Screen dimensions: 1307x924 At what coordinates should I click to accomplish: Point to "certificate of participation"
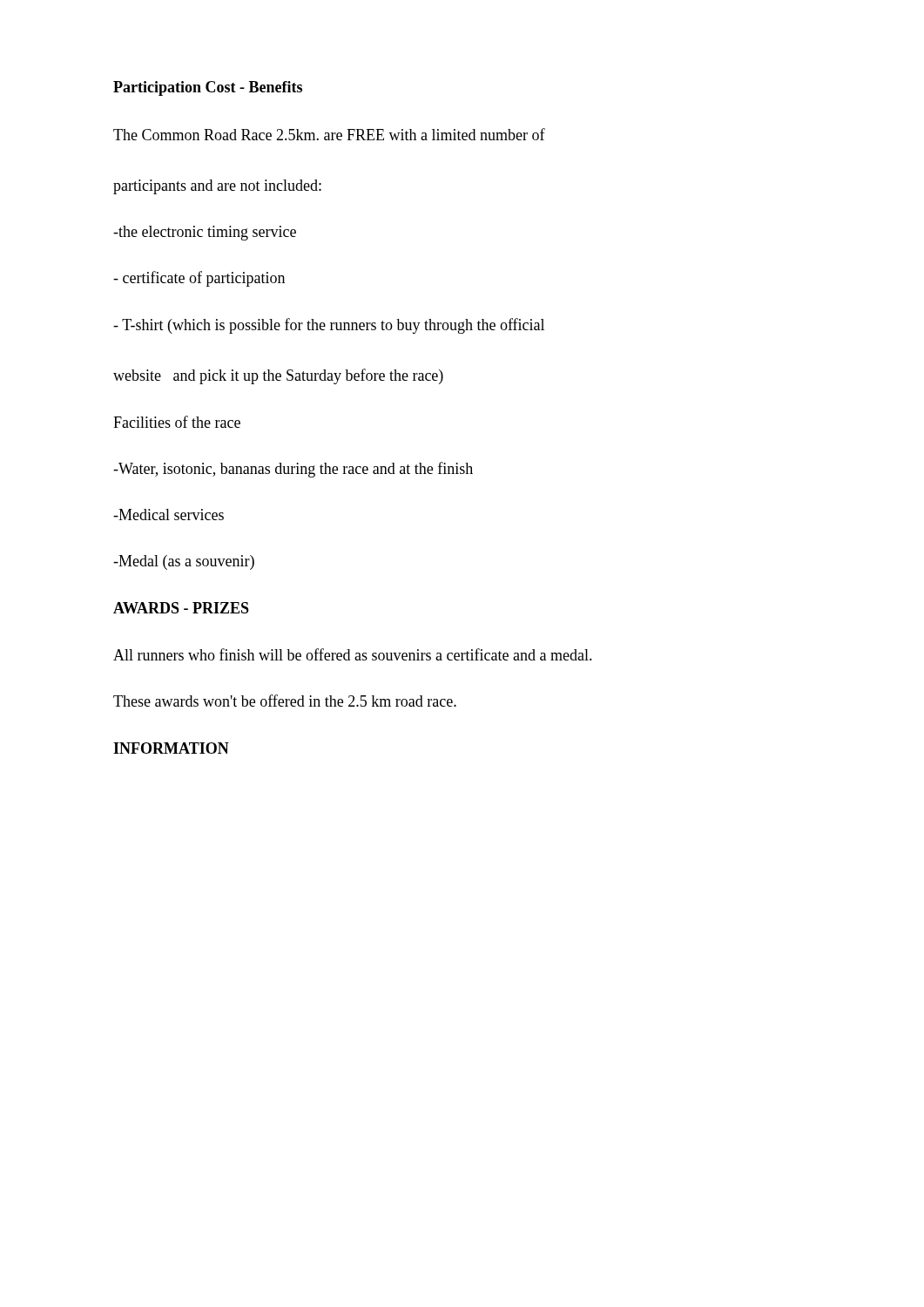coord(199,278)
